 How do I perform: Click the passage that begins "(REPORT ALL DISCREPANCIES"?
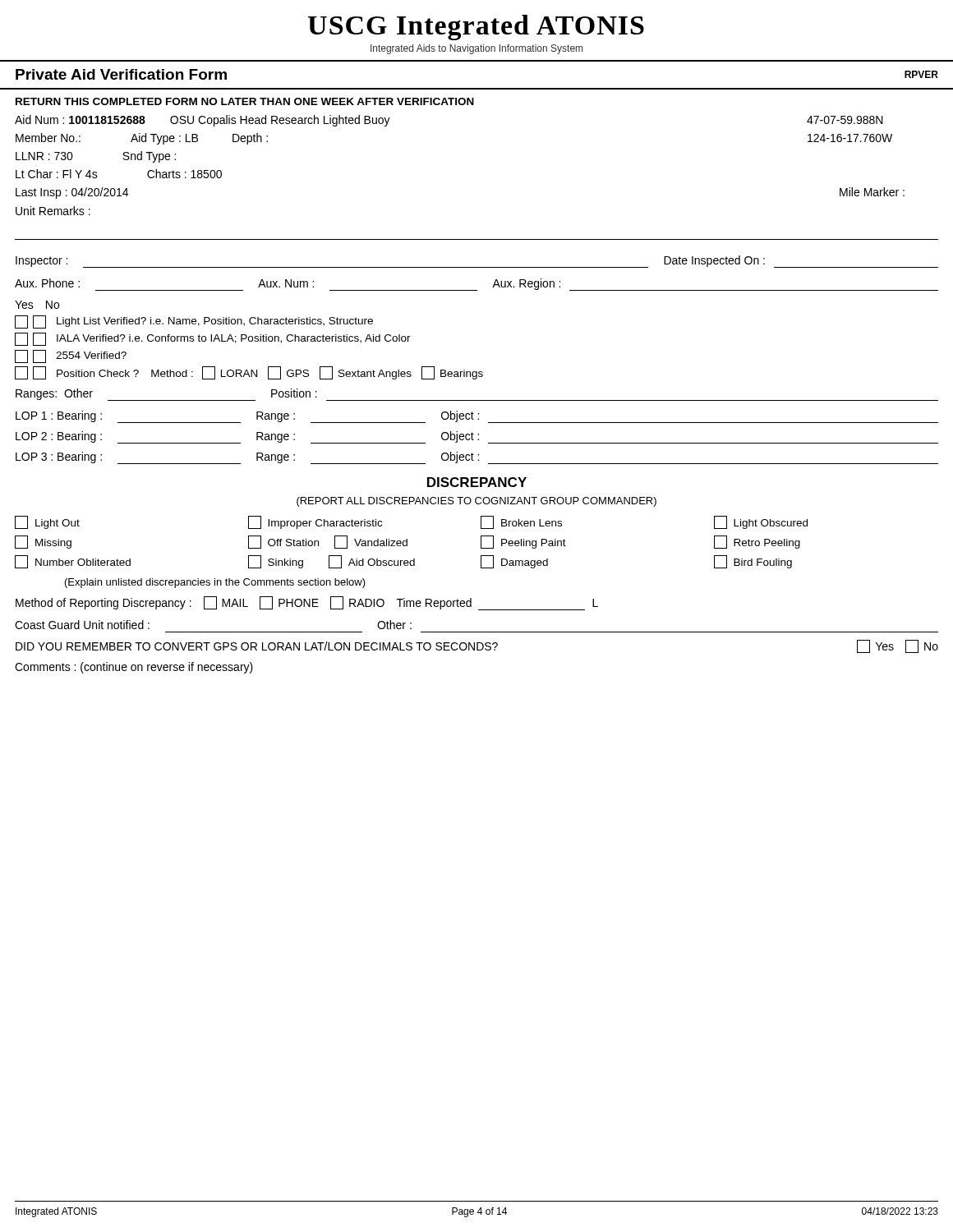click(476, 501)
